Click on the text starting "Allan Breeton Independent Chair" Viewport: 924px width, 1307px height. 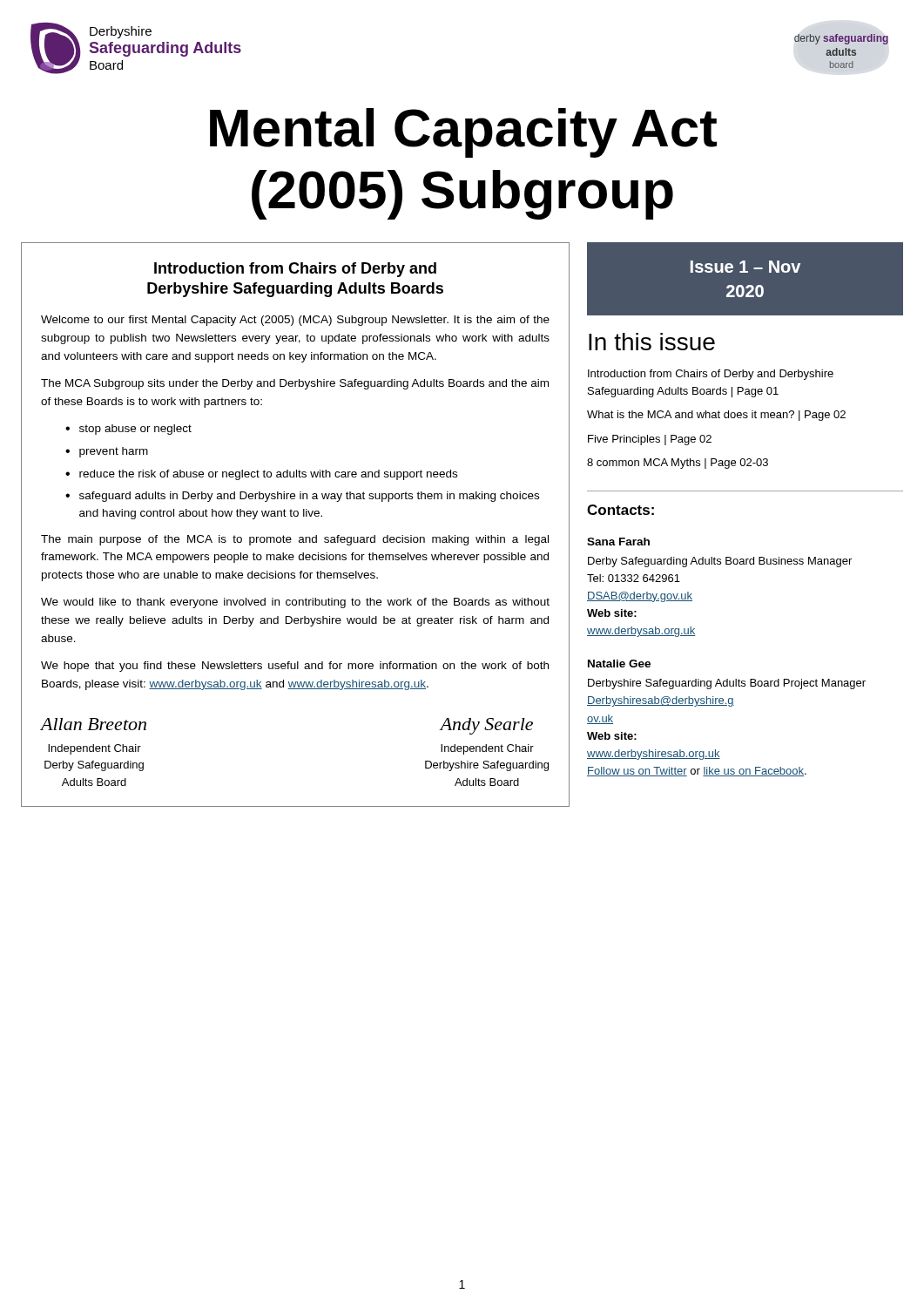(94, 749)
